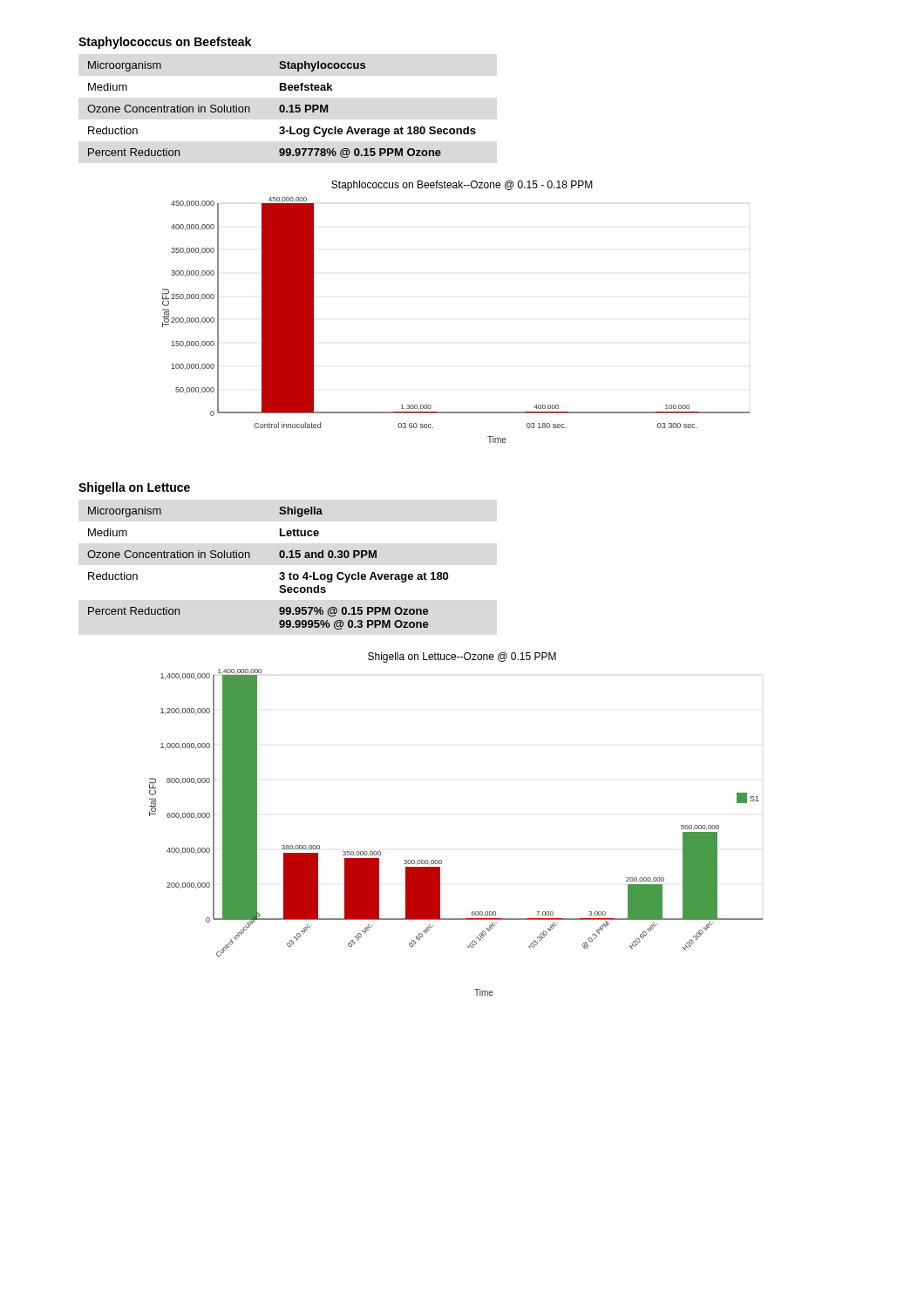Screen dimensions: 1308x924
Task: Select the section header that reads "Shigella on Lettuce"
Action: pyautogui.click(x=134, y=487)
